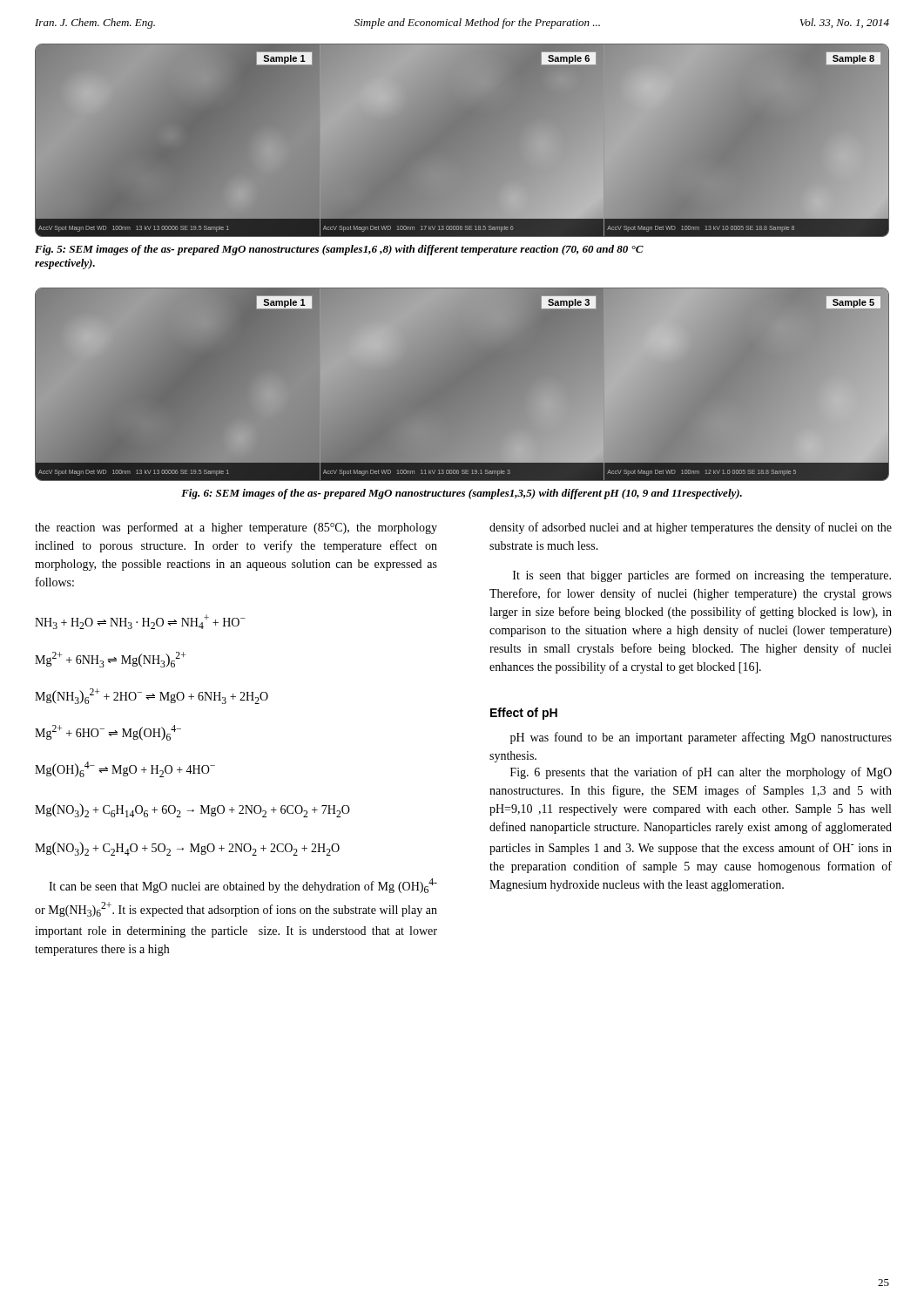Click on the passage starting "Mg2+ + 6NH3 ⇌ Mg(NH3)62+"
924x1307 pixels.
point(111,660)
